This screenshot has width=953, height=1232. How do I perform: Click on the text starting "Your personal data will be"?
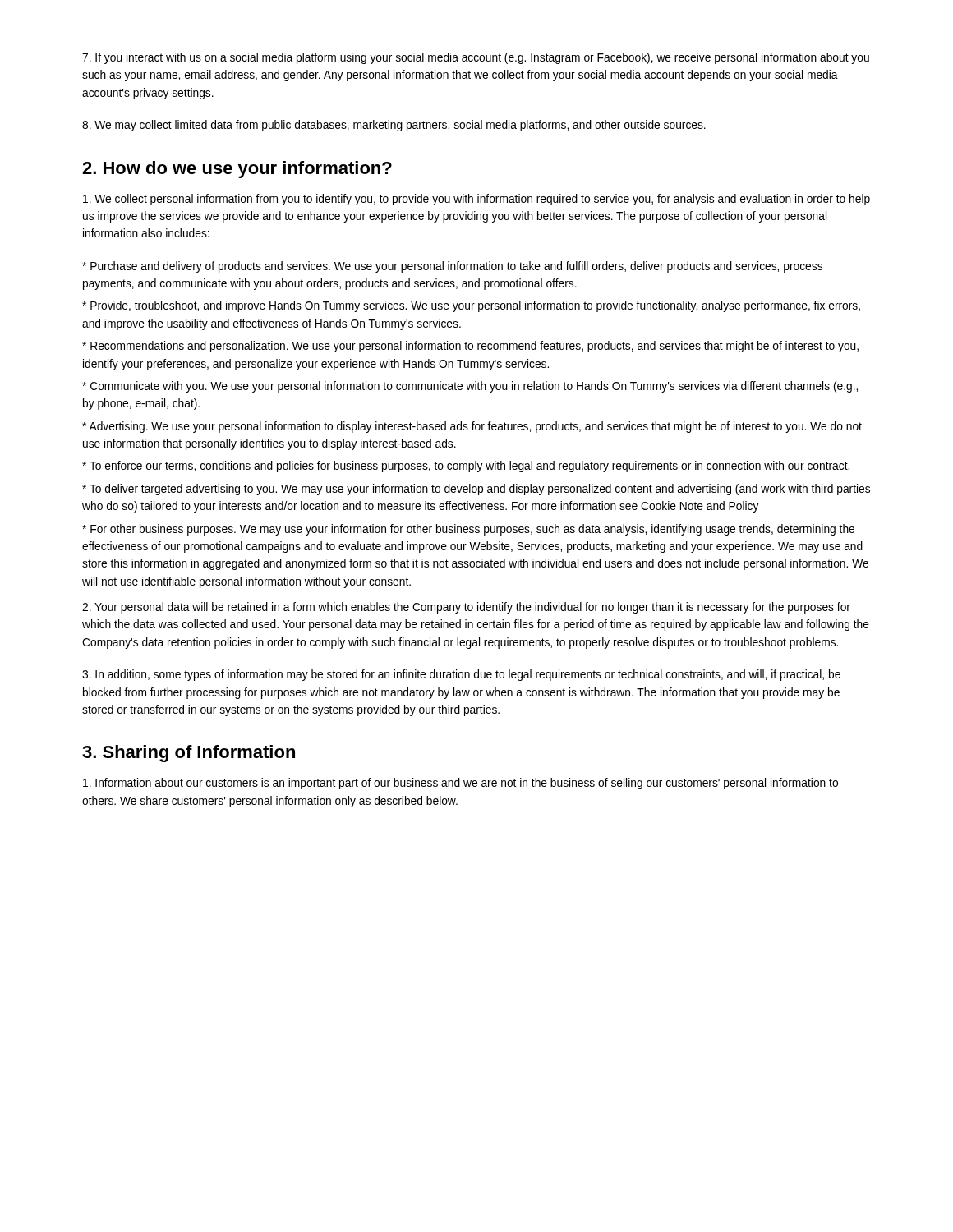[x=476, y=625]
